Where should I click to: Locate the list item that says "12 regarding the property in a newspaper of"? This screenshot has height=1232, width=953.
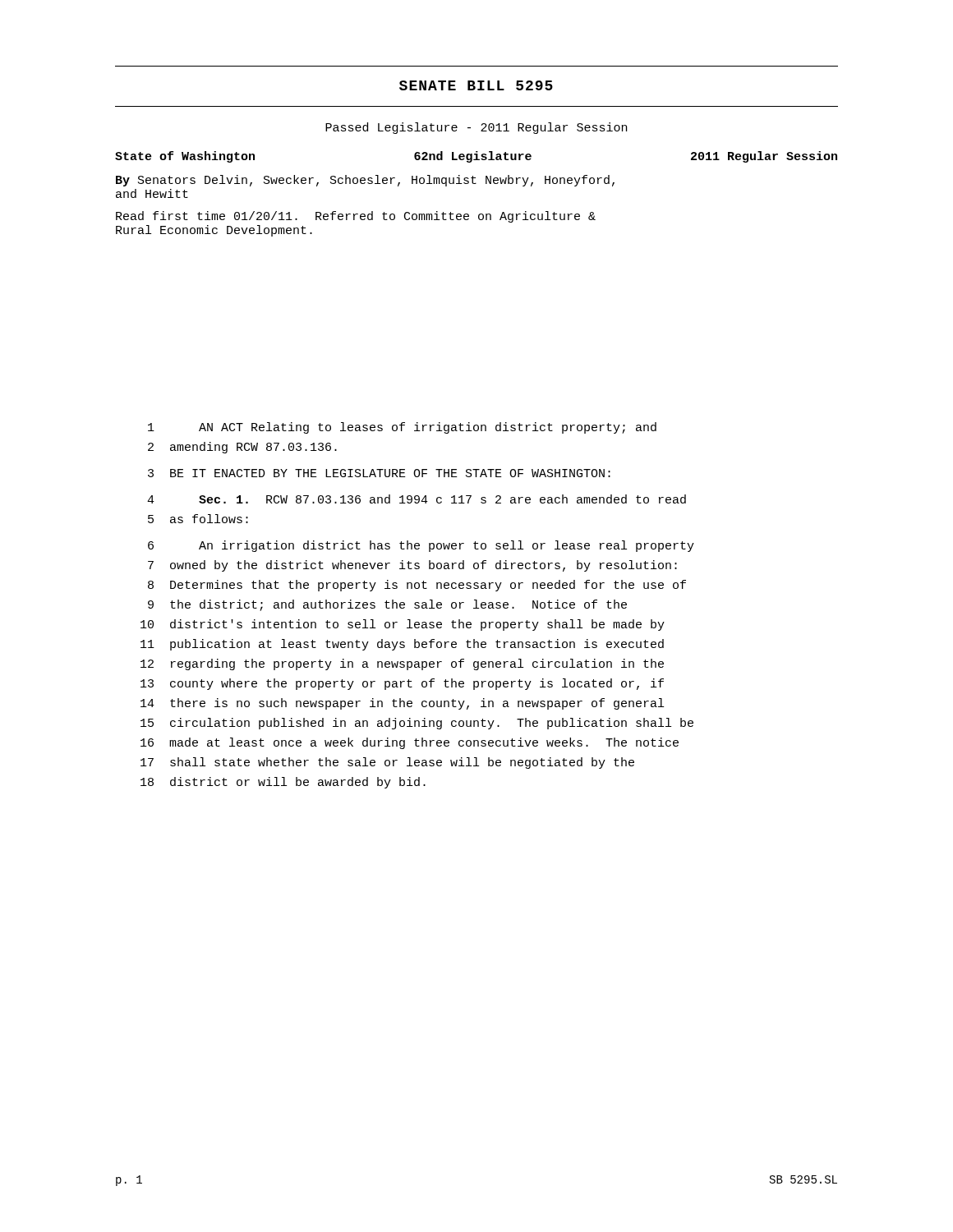pyautogui.click(x=476, y=665)
